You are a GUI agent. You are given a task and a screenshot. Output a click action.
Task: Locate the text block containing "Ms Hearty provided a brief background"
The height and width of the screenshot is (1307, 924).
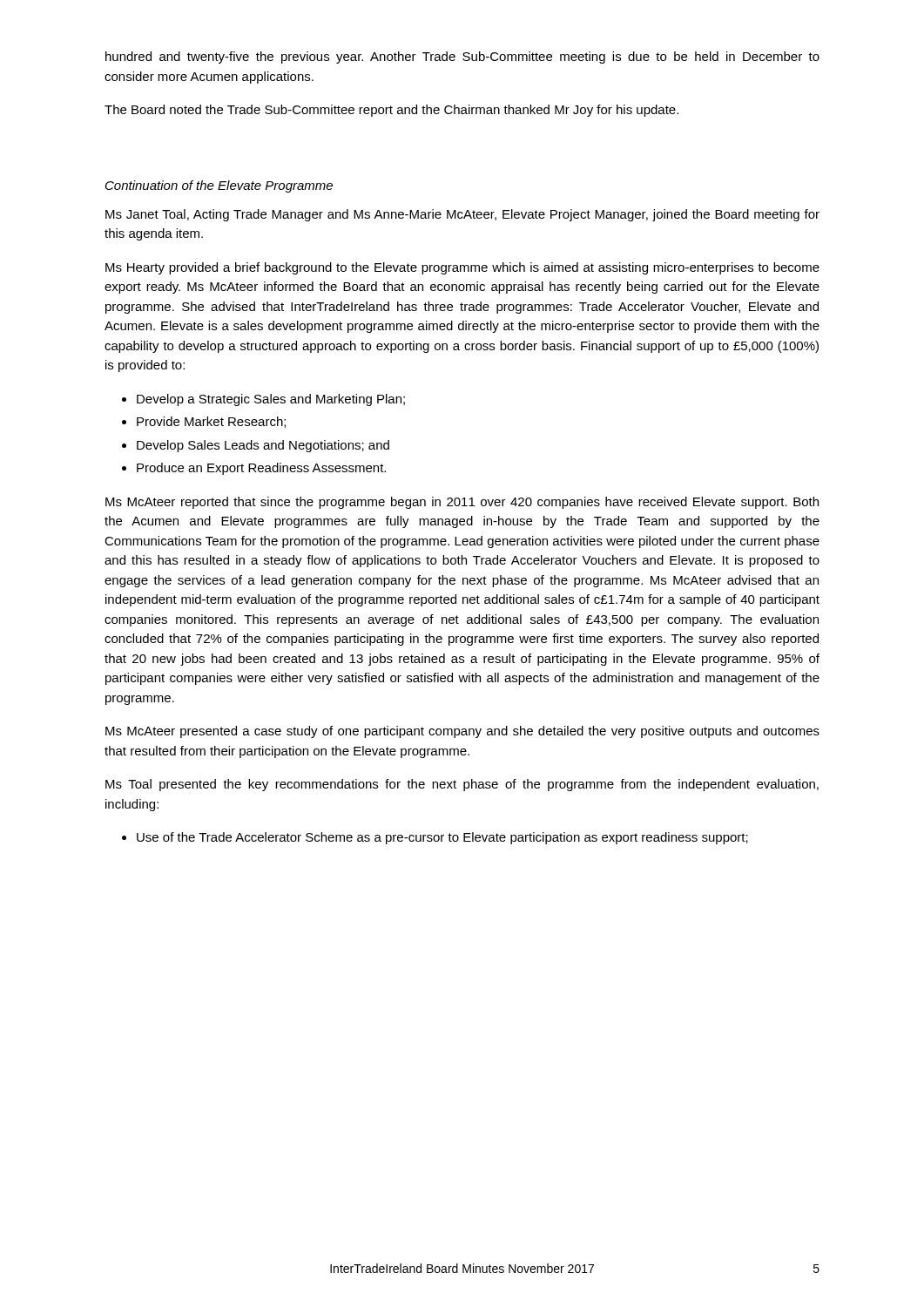(x=462, y=316)
